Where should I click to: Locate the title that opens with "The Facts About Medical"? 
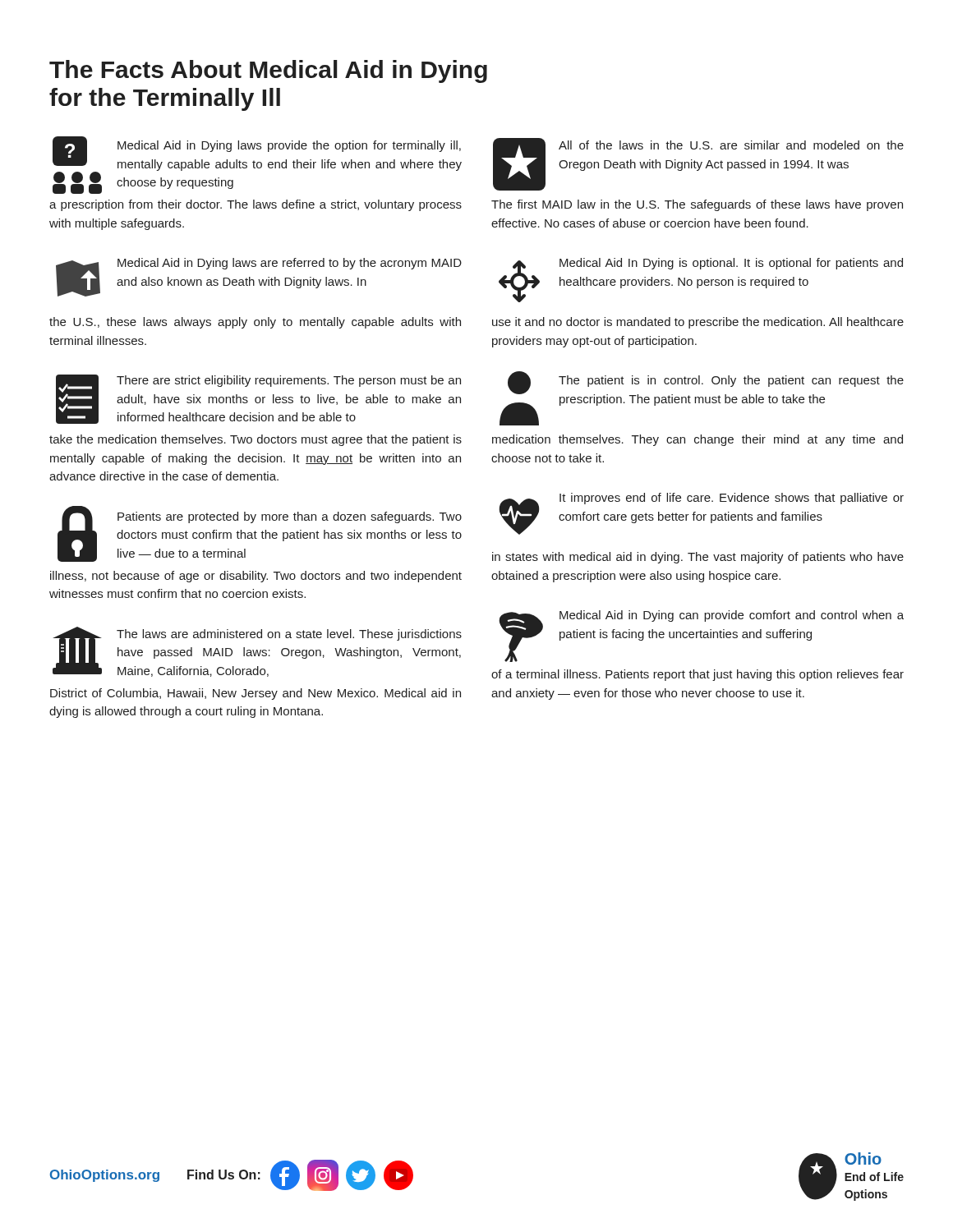[x=476, y=84]
